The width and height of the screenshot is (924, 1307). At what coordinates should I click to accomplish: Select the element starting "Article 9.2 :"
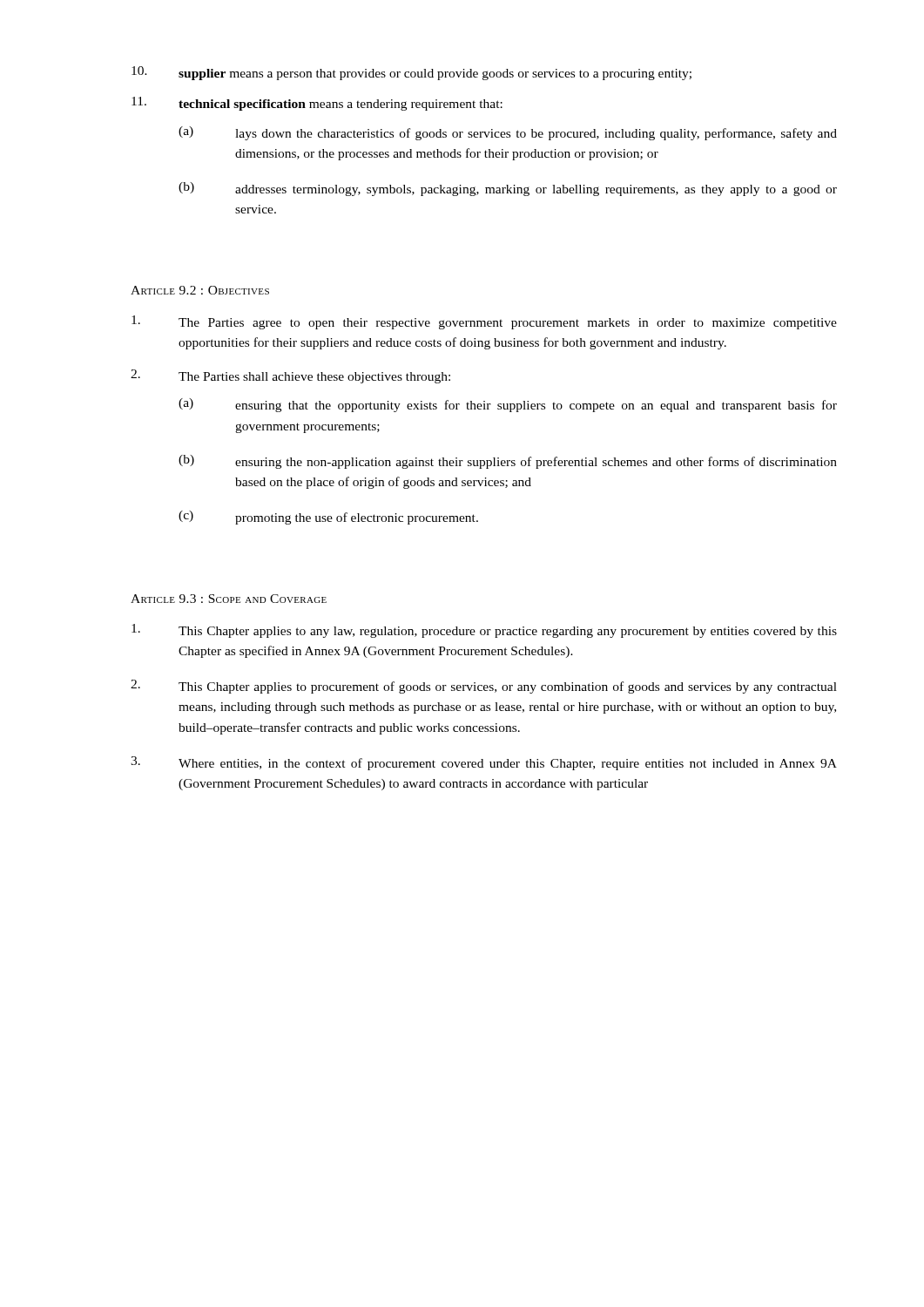pos(200,289)
